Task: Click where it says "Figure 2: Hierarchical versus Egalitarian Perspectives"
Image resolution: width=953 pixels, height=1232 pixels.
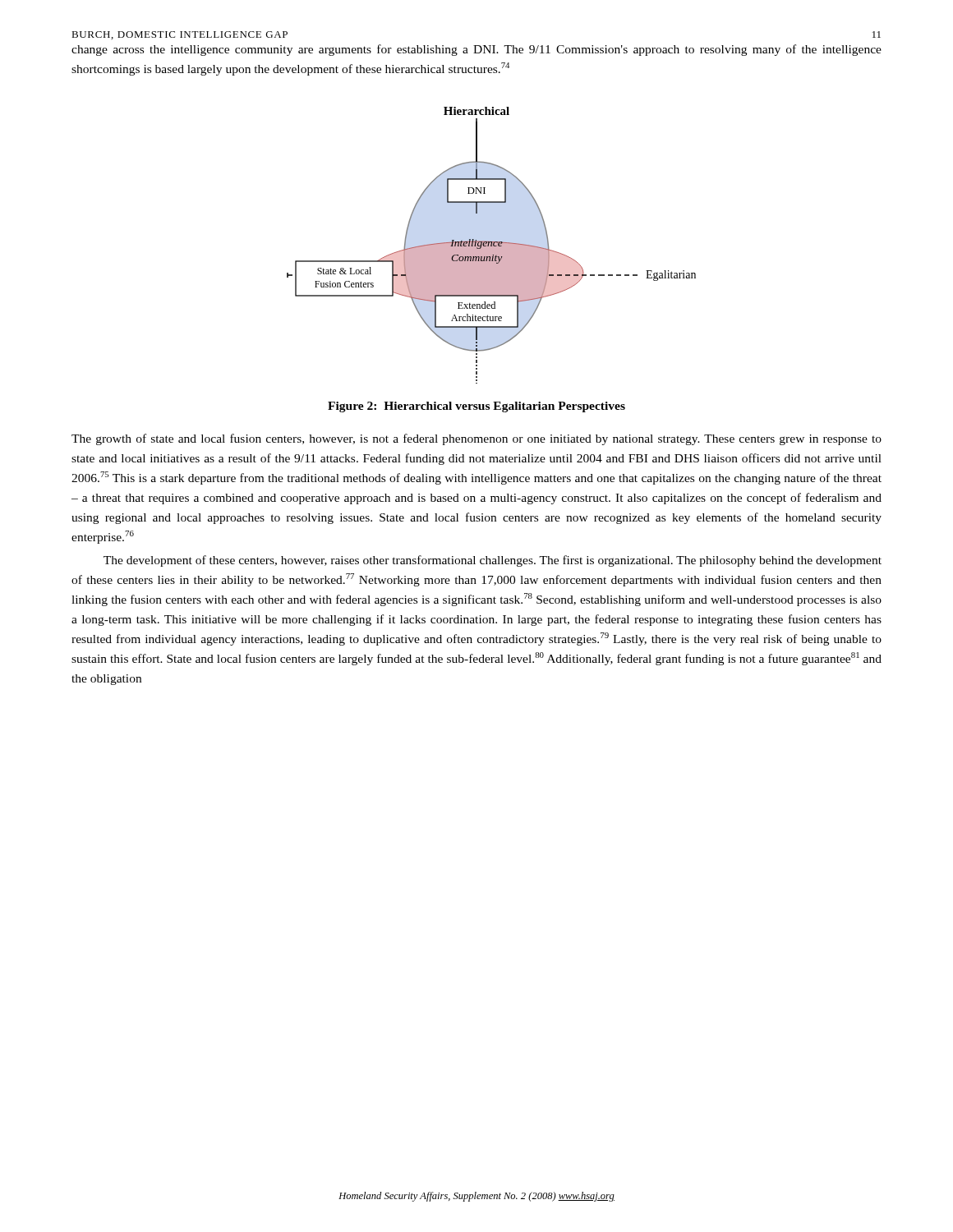Action: click(476, 406)
